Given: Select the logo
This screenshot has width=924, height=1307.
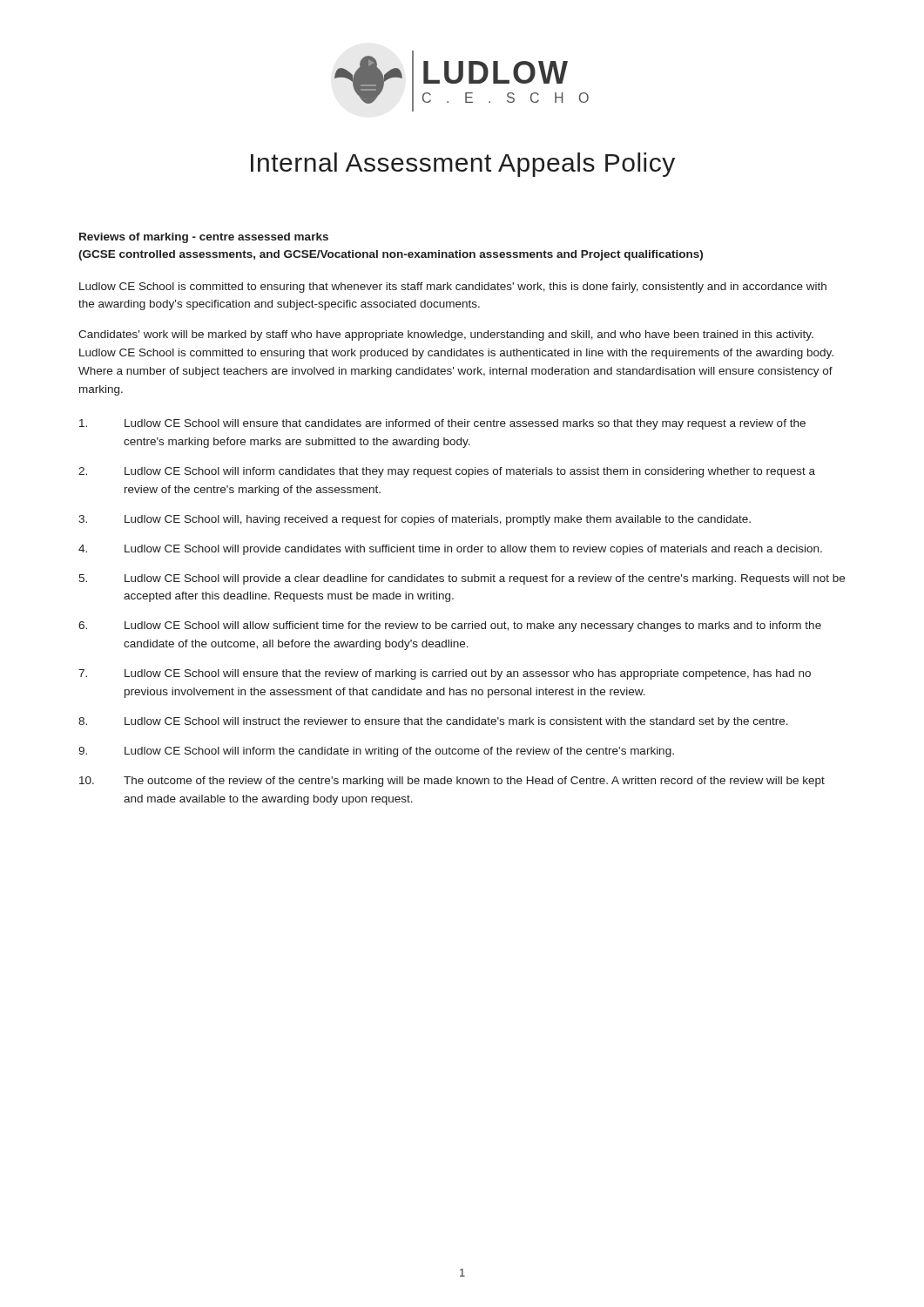Looking at the screenshot, I should (462, 66).
